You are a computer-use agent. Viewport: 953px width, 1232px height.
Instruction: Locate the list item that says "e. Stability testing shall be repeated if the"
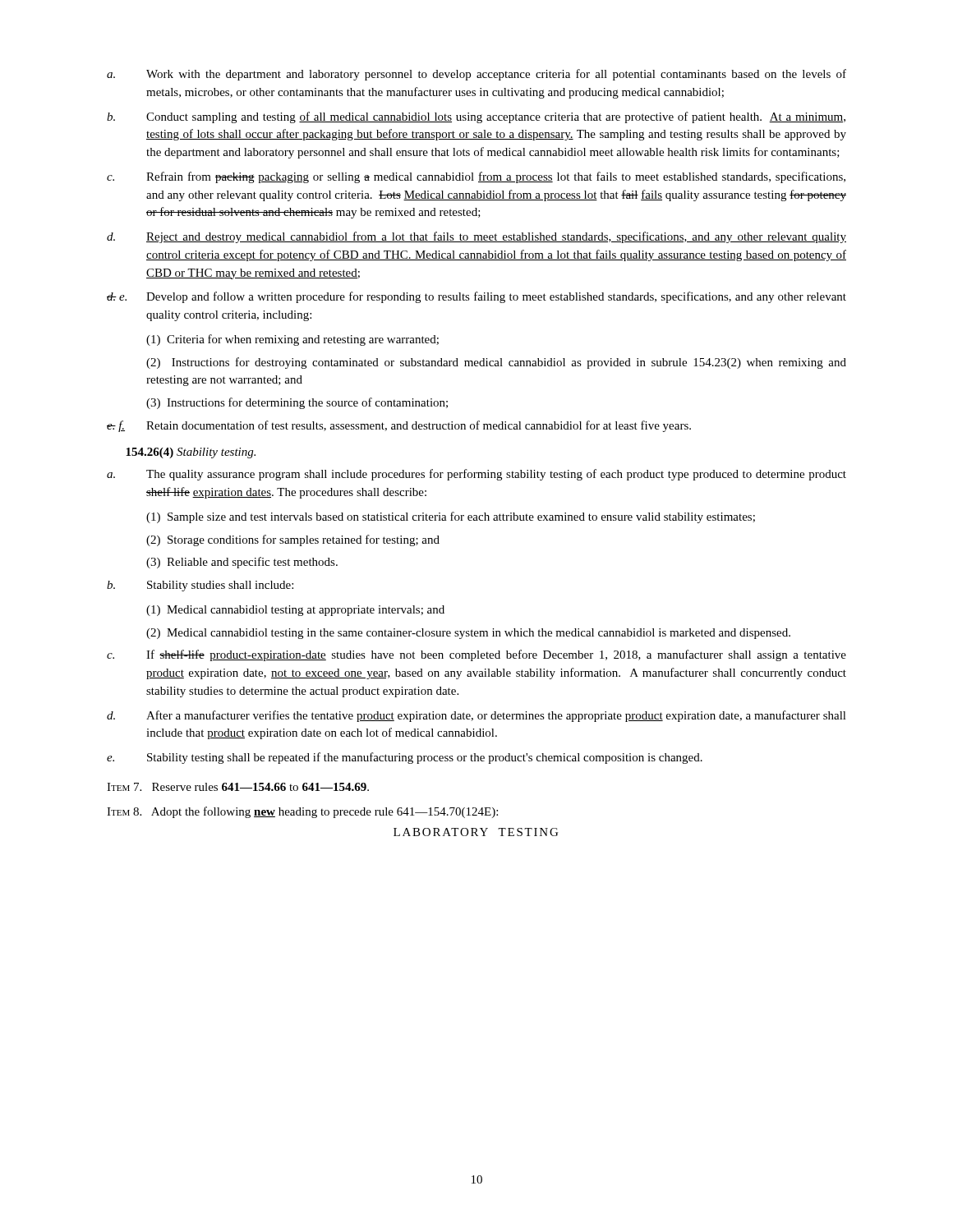coord(476,758)
